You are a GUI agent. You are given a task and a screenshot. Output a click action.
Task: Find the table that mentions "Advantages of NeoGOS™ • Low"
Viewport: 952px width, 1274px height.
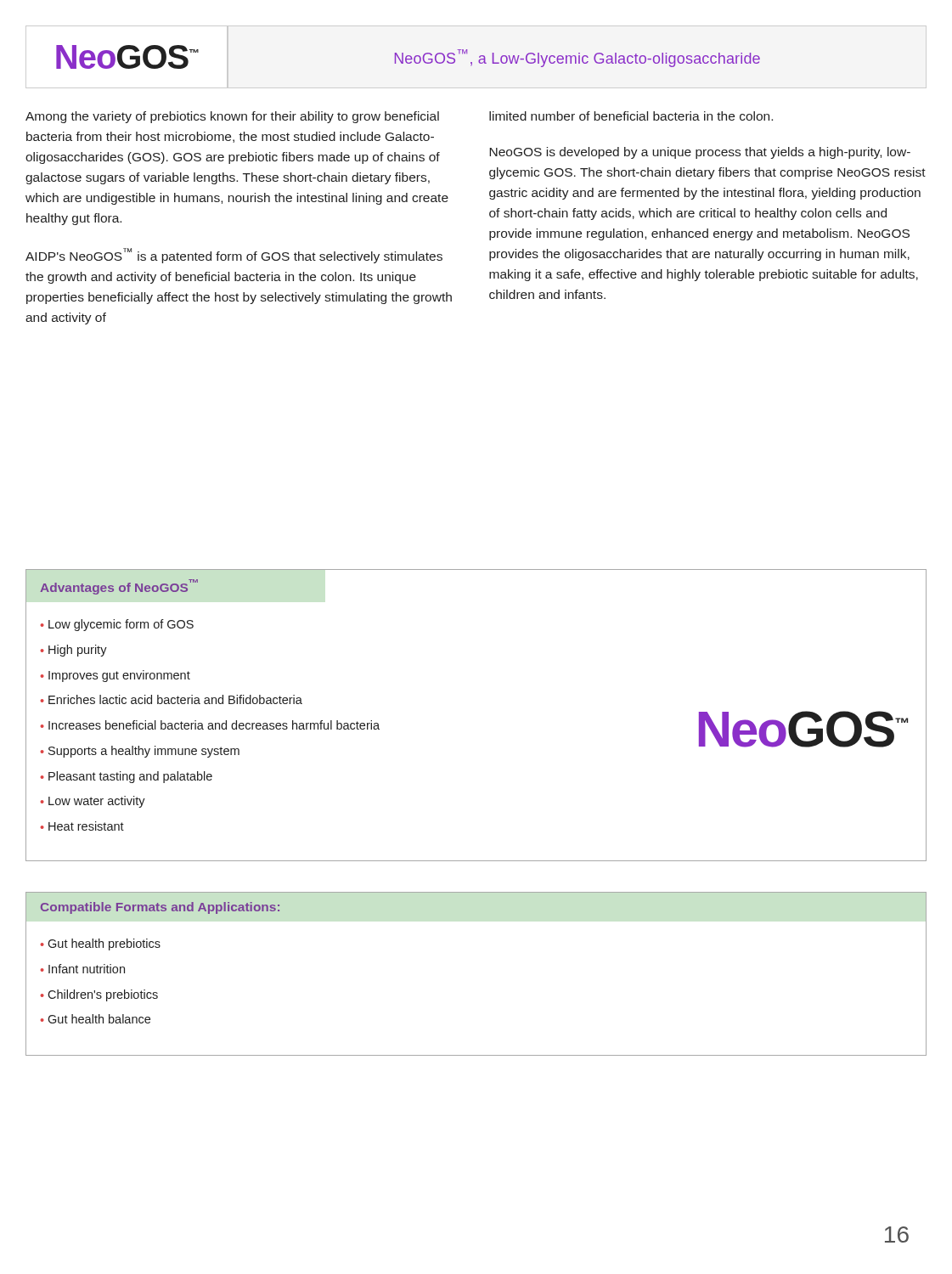476,715
